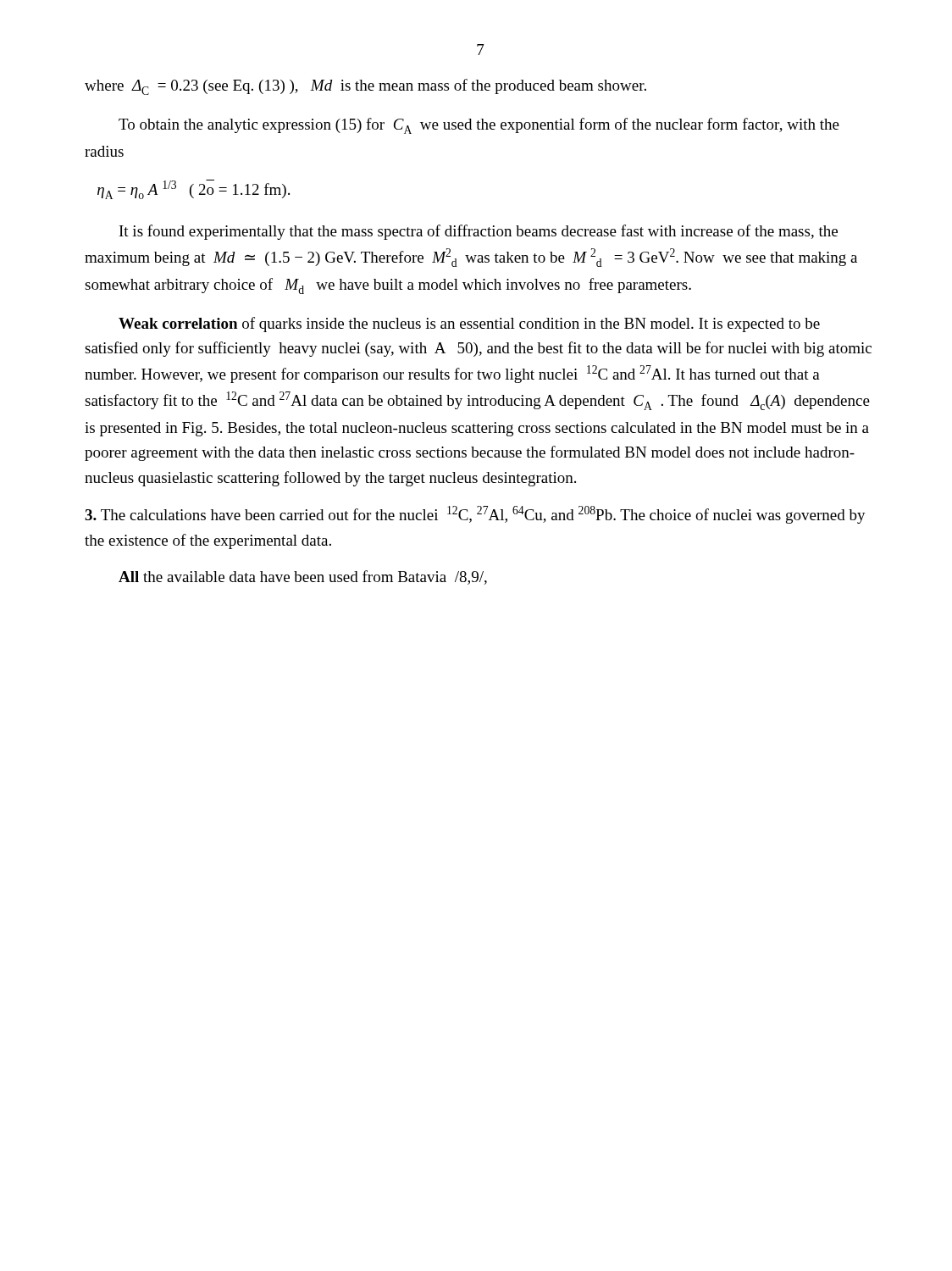The image size is (952, 1271).
Task: Where is the passage that starts "The calculations have"?
Action: pyautogui.click(x=475, y=527)
